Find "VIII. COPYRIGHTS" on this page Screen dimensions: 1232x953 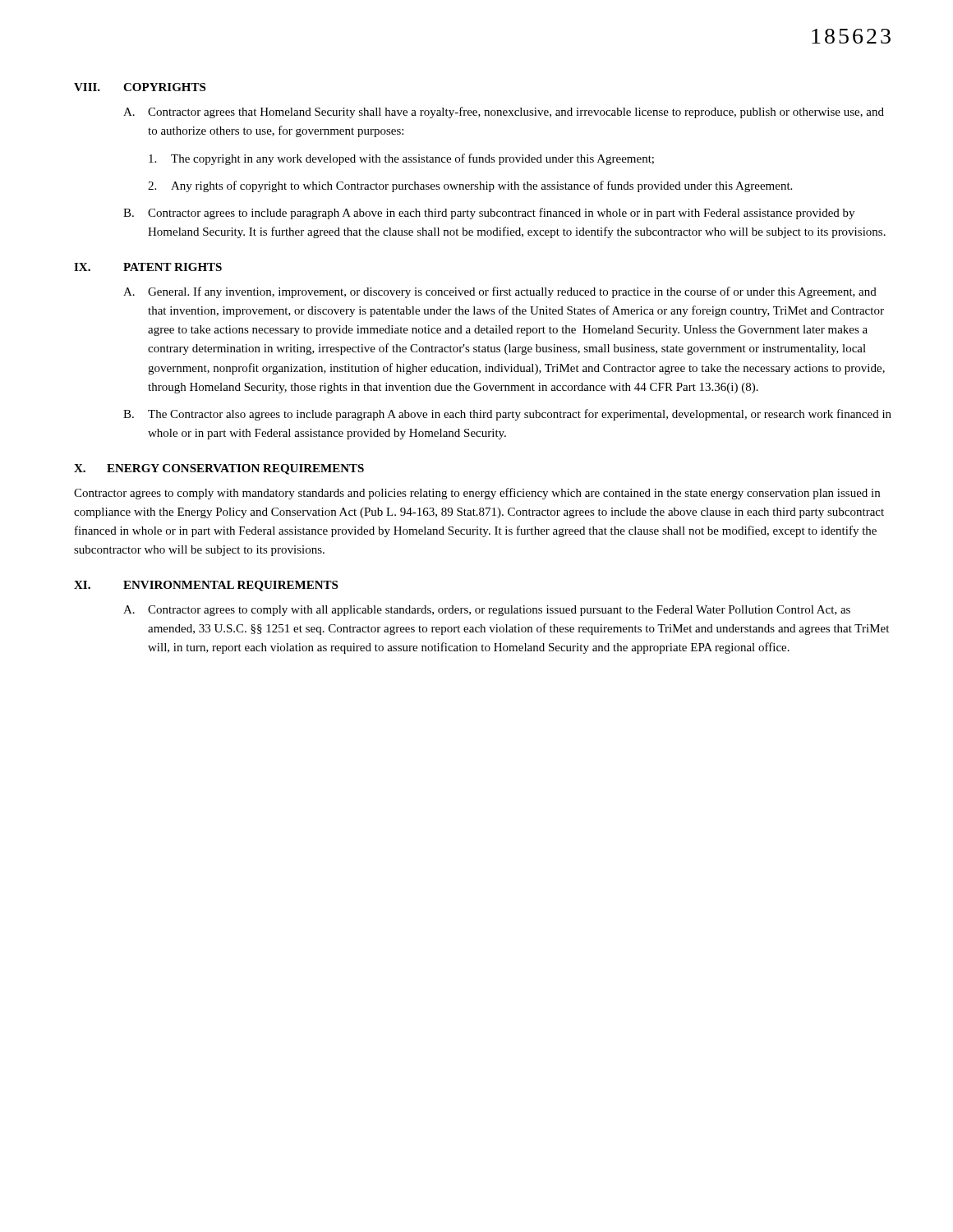[x=140, y=87]
